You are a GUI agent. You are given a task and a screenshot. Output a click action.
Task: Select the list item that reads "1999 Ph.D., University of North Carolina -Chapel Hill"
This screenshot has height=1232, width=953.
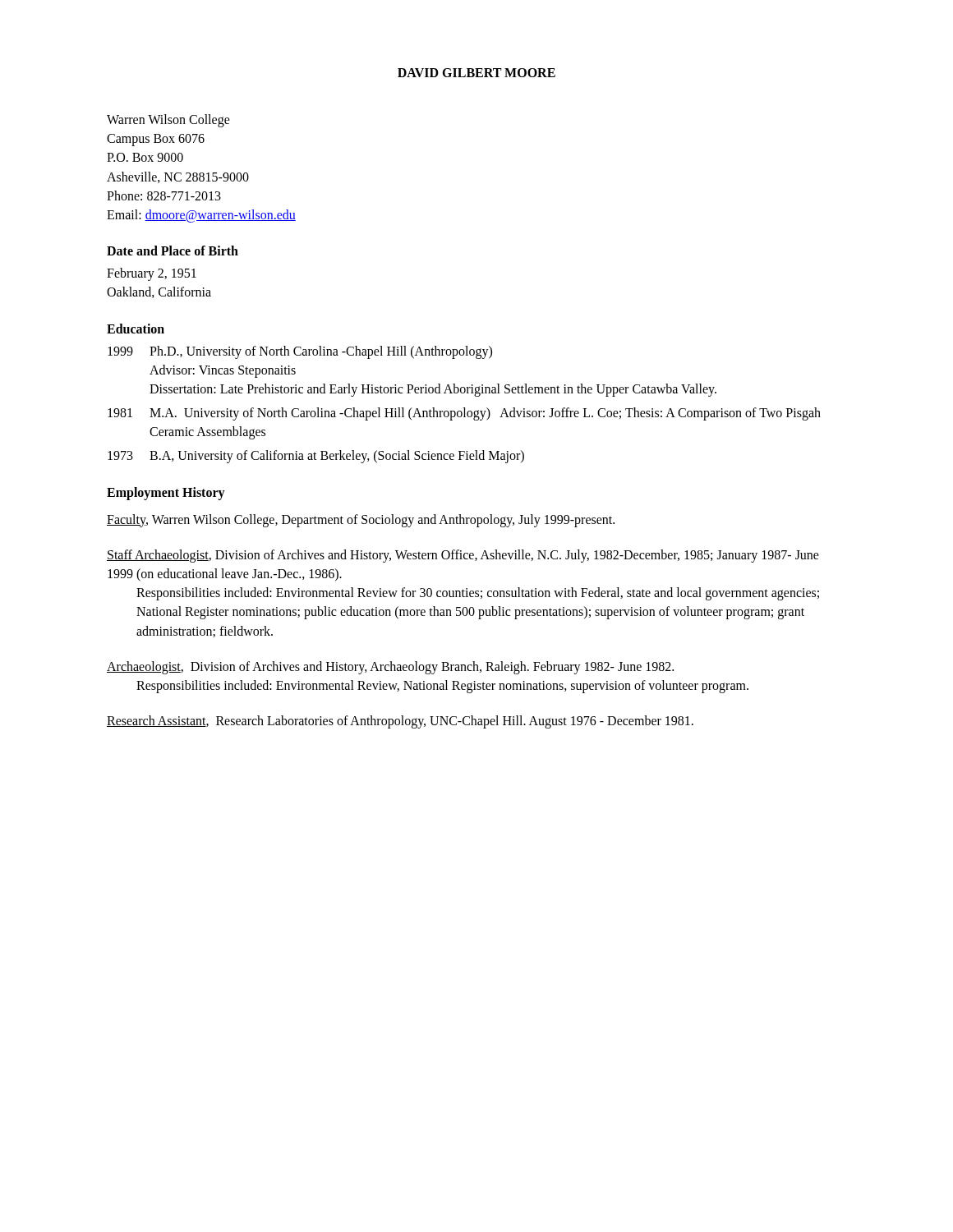pyautogui.click(x=476, y=370)
